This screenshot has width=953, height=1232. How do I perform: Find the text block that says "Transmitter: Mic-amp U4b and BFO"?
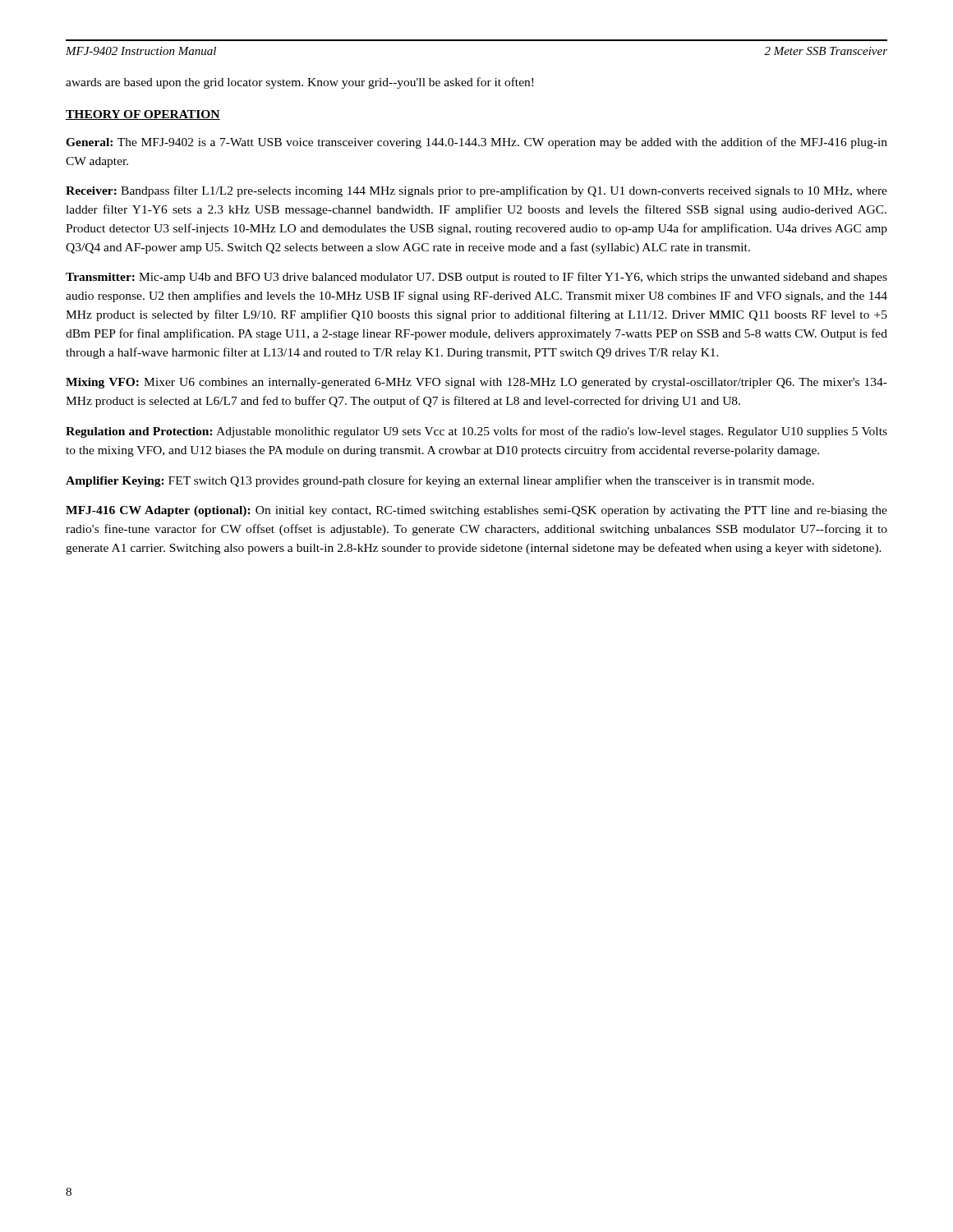(x=476, y=314)
